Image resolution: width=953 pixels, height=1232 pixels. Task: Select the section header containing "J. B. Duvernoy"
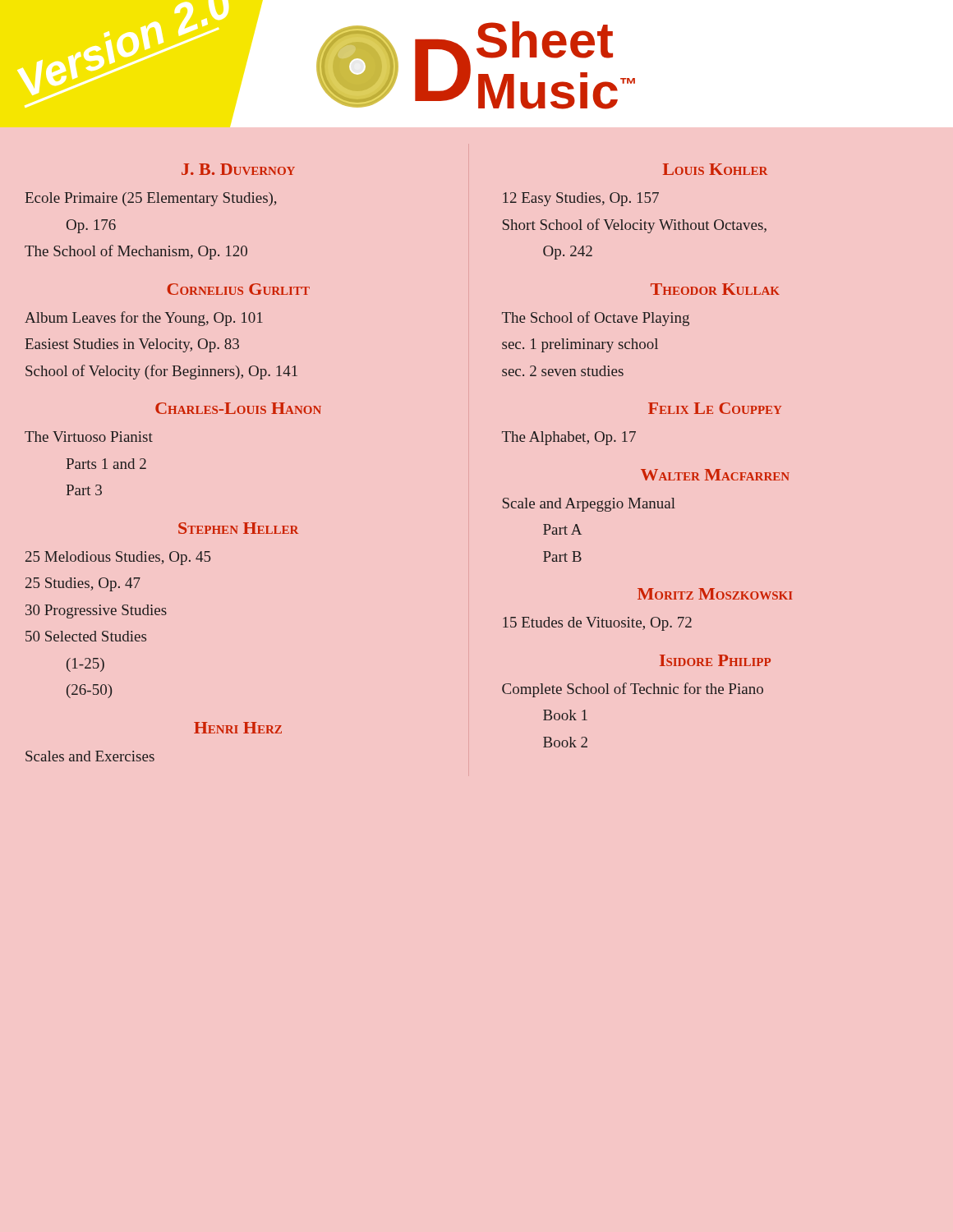(x=238, y=169)
